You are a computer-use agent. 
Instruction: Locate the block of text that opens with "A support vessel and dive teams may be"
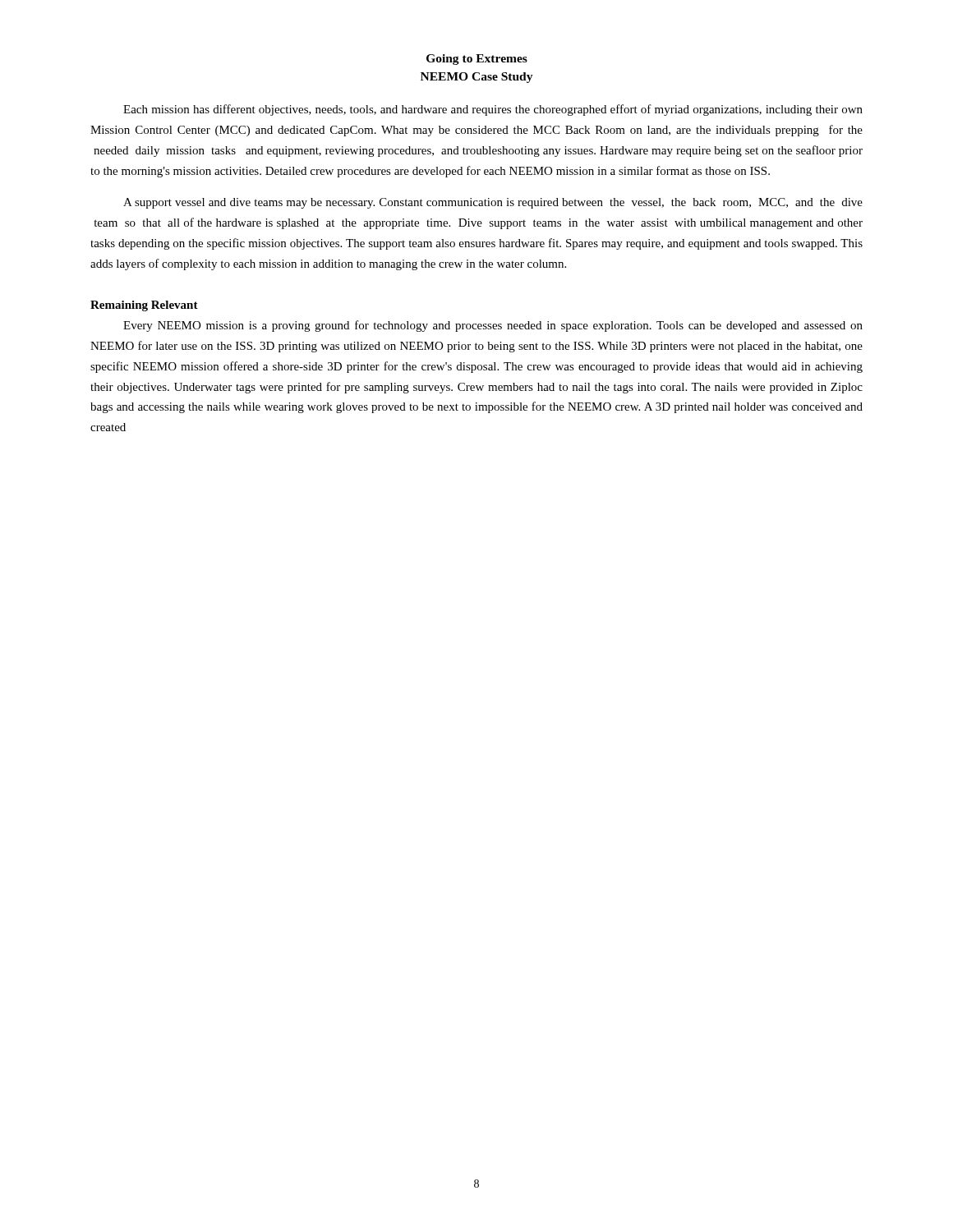click(476, 233)
